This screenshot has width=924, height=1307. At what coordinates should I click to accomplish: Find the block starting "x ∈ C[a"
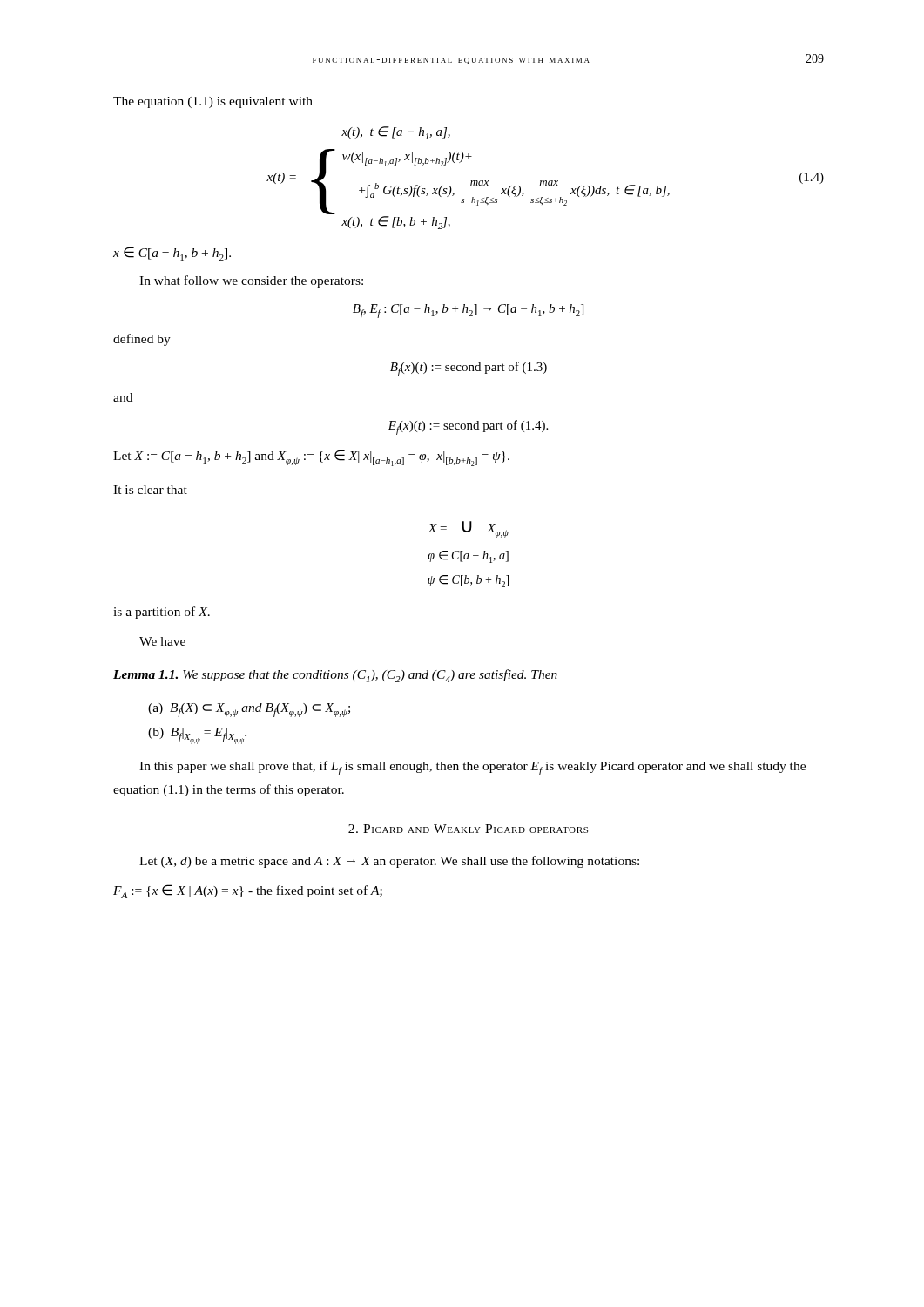[172, 254]
